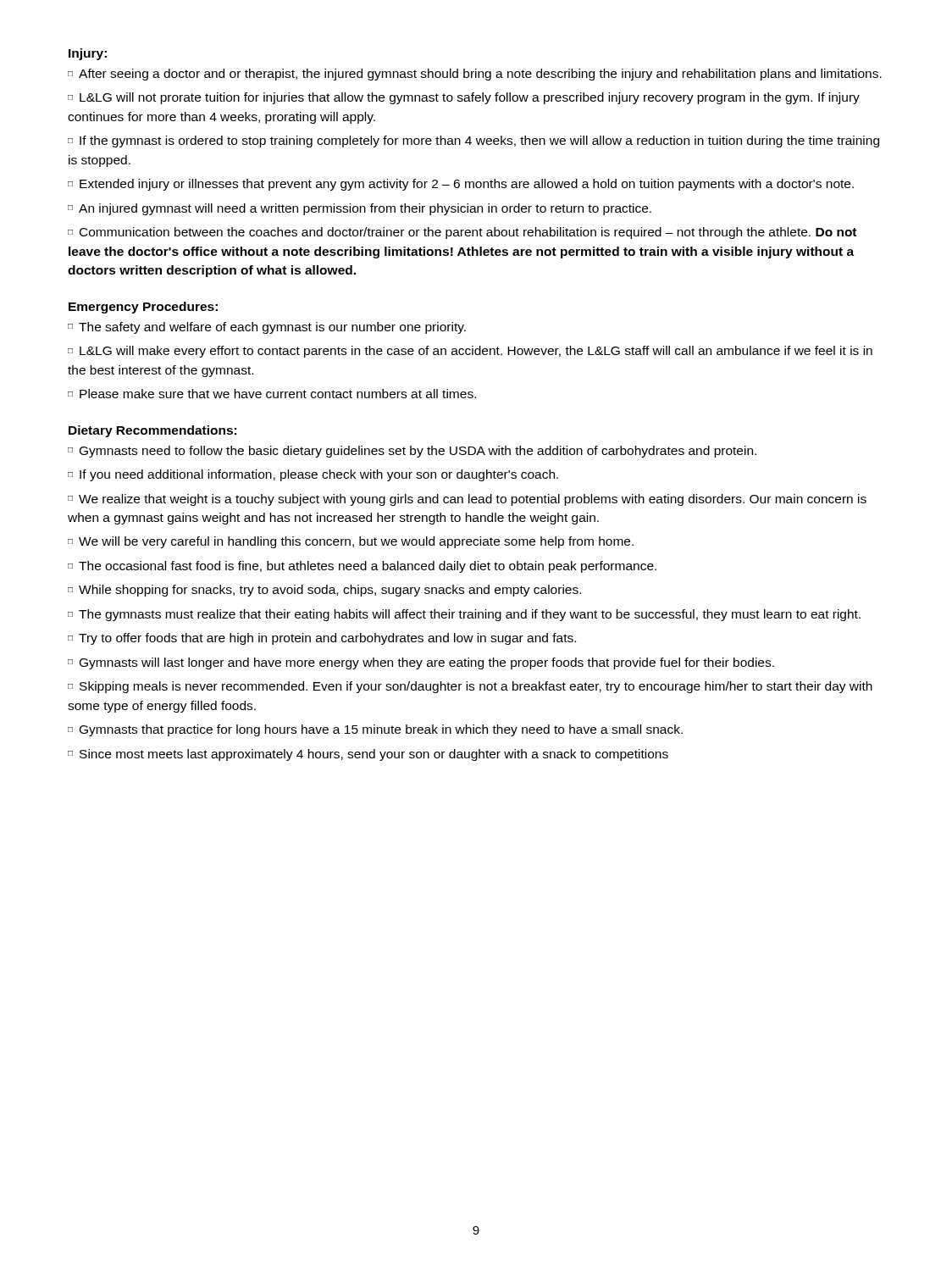Viewport: 952px width, 1271px height.
Task: Locate the region starting "While shopping for snacks, try to avoid soda,"
Action: (x=331, y=590)
